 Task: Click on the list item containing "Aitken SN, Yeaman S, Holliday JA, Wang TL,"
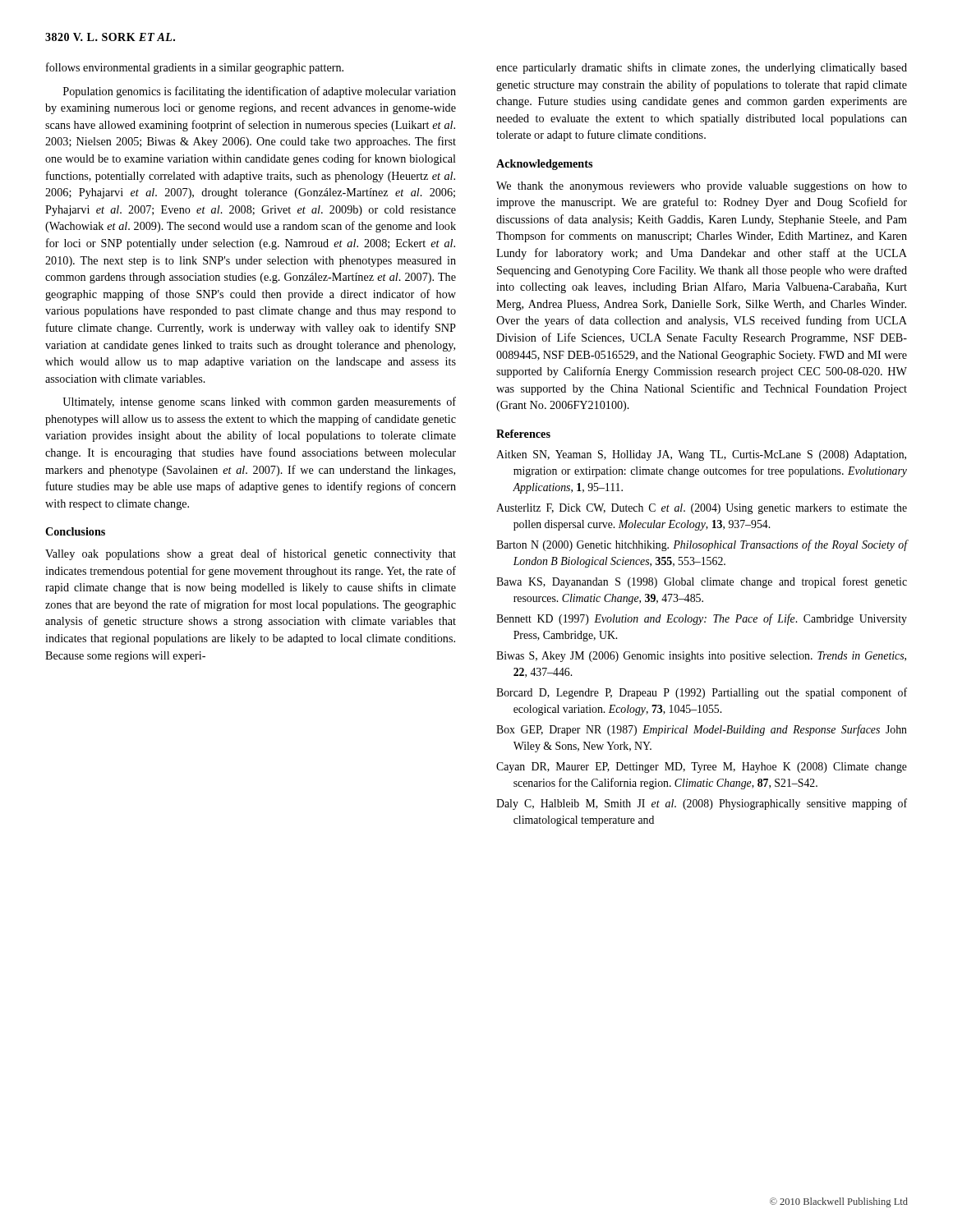point(702,472)
